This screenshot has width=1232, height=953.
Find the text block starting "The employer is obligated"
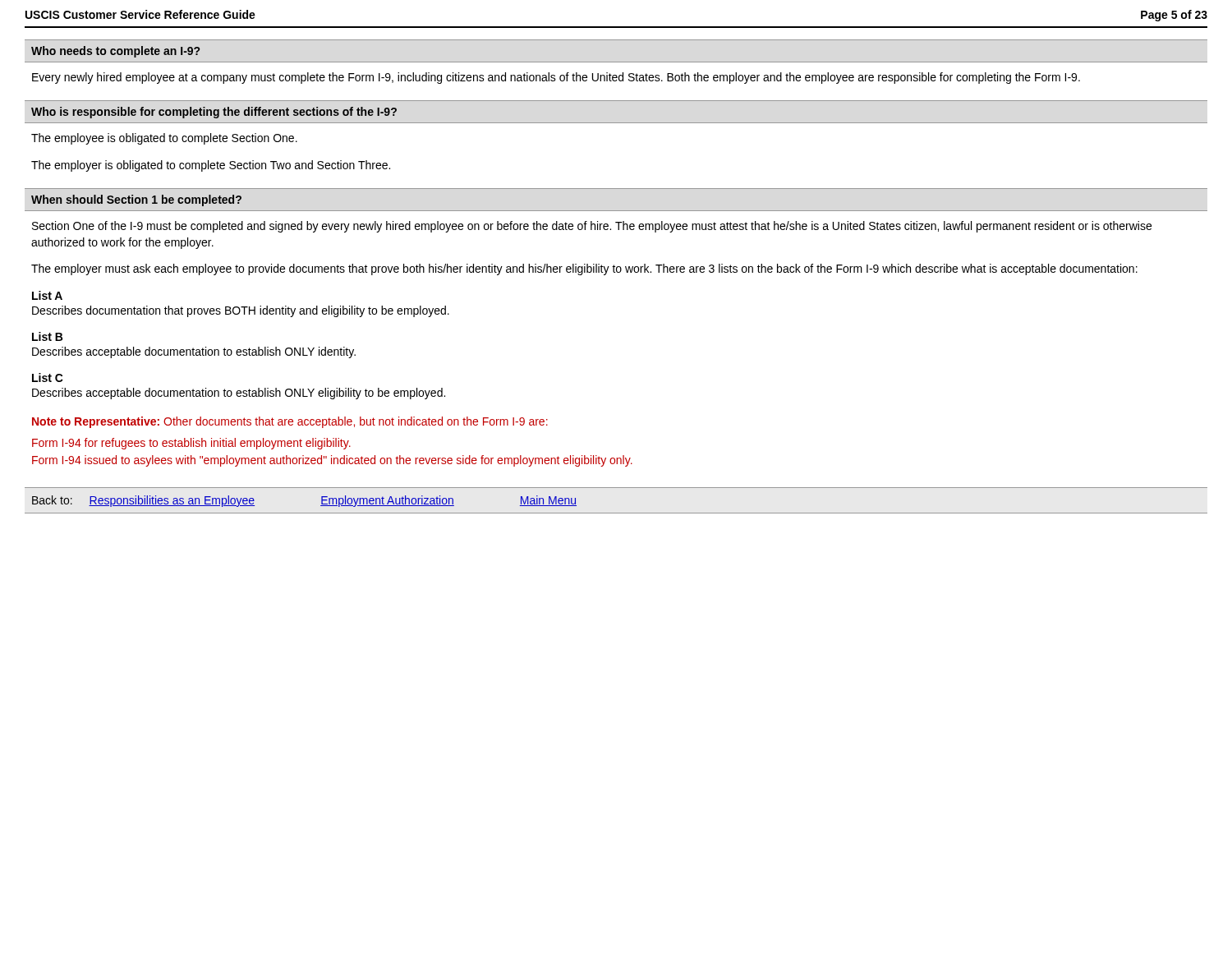211,166
